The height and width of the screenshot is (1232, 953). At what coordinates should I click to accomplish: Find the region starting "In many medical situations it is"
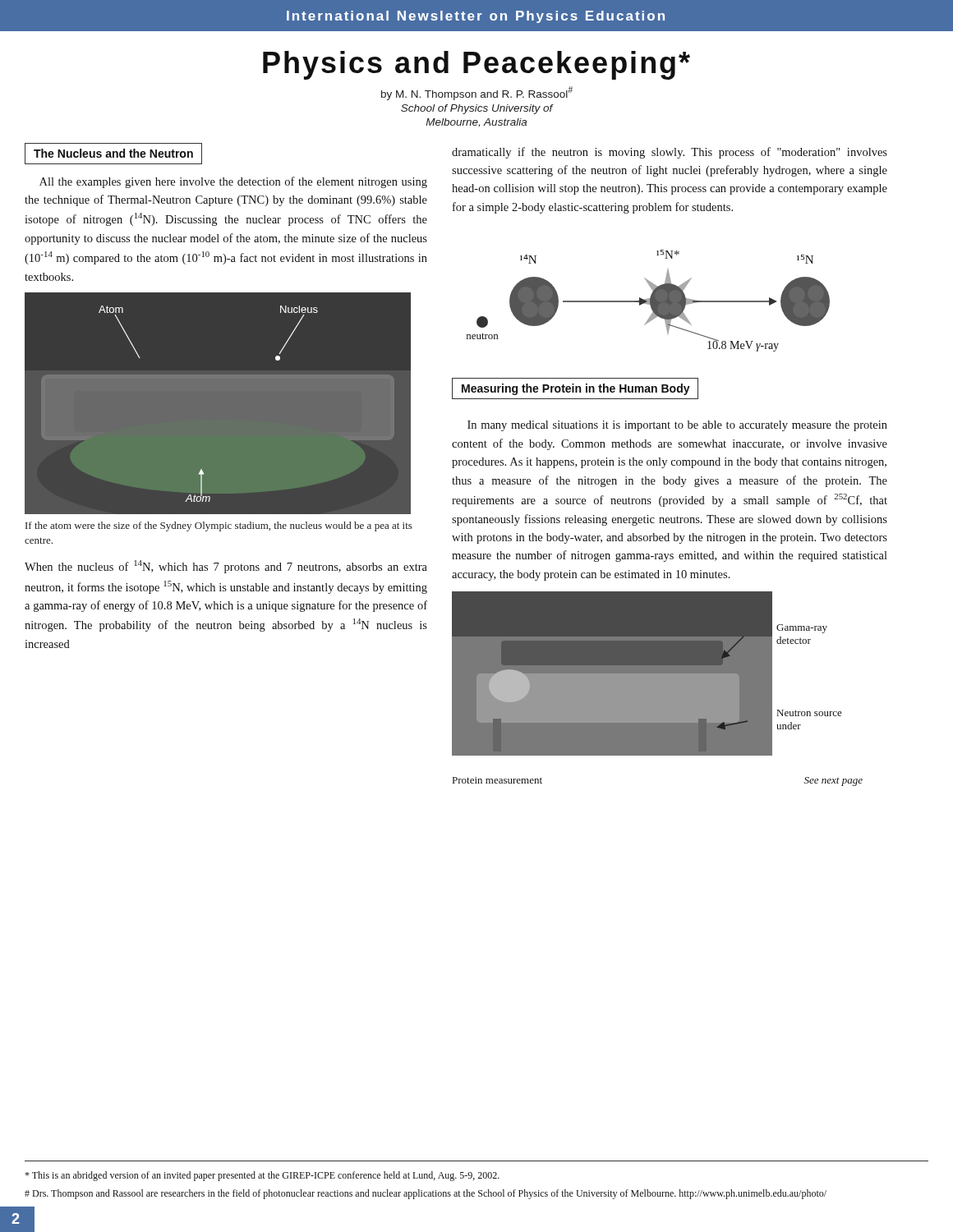(670, 500)
